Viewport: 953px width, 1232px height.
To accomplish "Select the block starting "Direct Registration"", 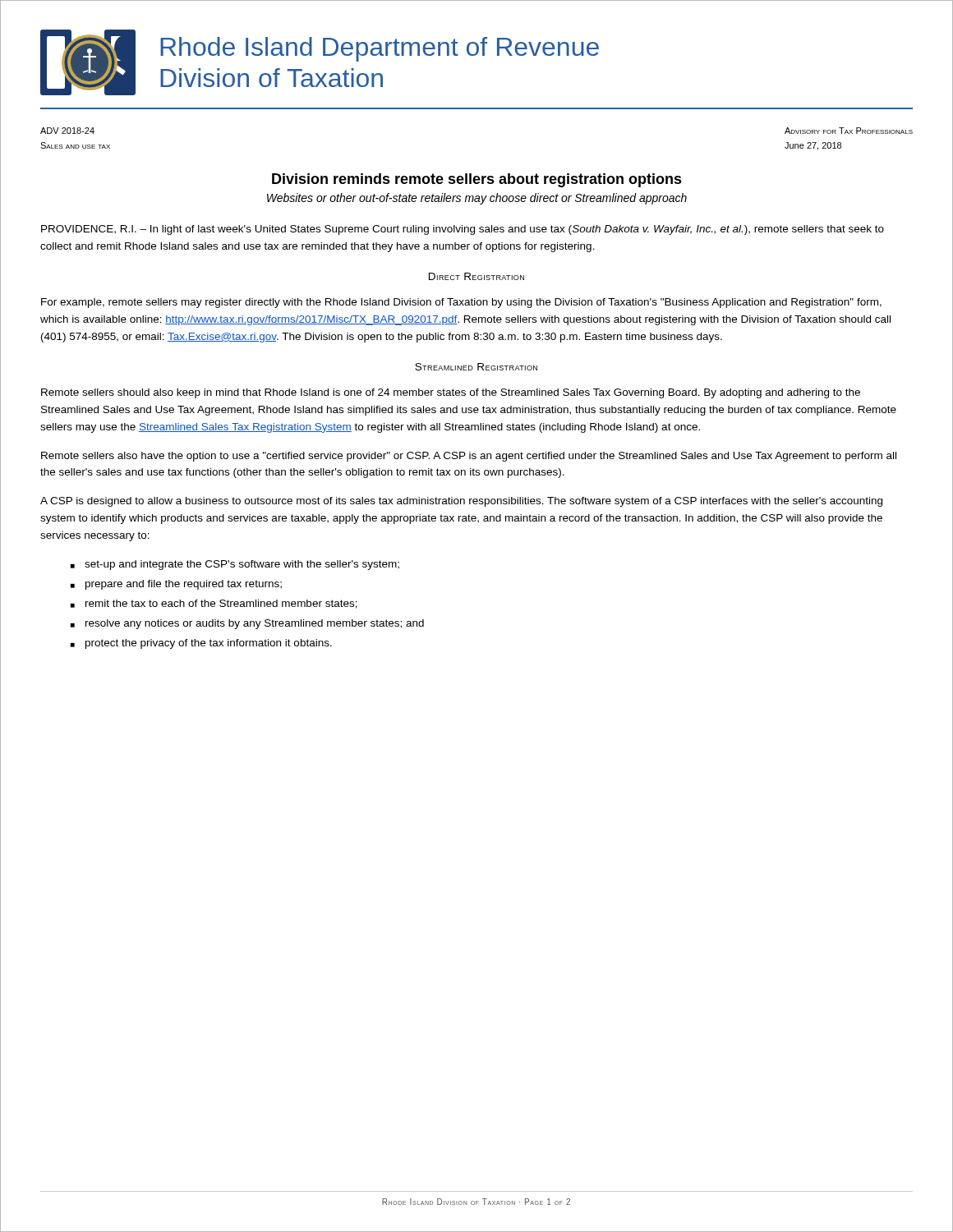I will 476,276.
